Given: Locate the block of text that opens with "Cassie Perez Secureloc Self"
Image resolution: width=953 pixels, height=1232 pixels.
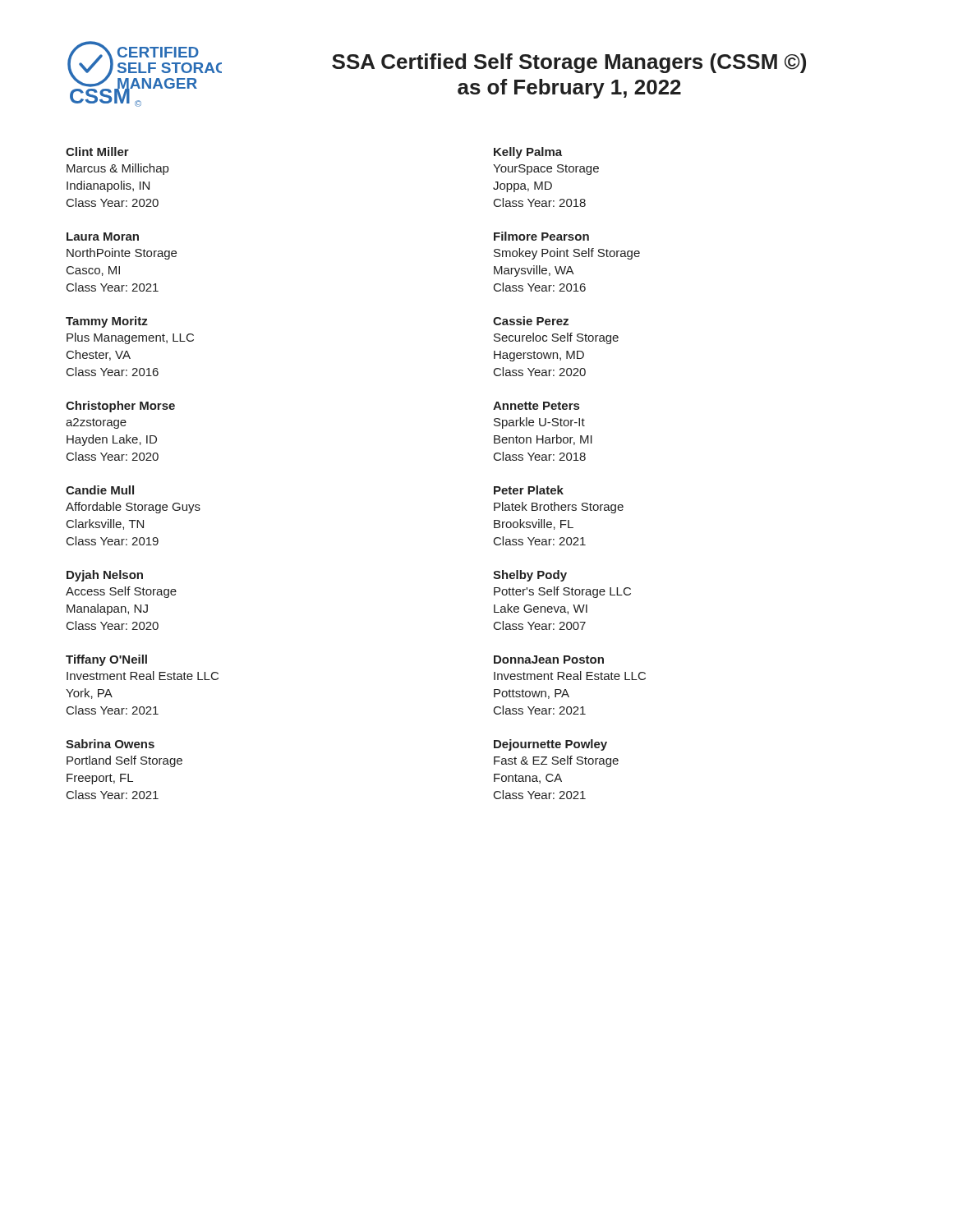Looking at the screenshot, I should pyautogui.click(x=531, y=321).
